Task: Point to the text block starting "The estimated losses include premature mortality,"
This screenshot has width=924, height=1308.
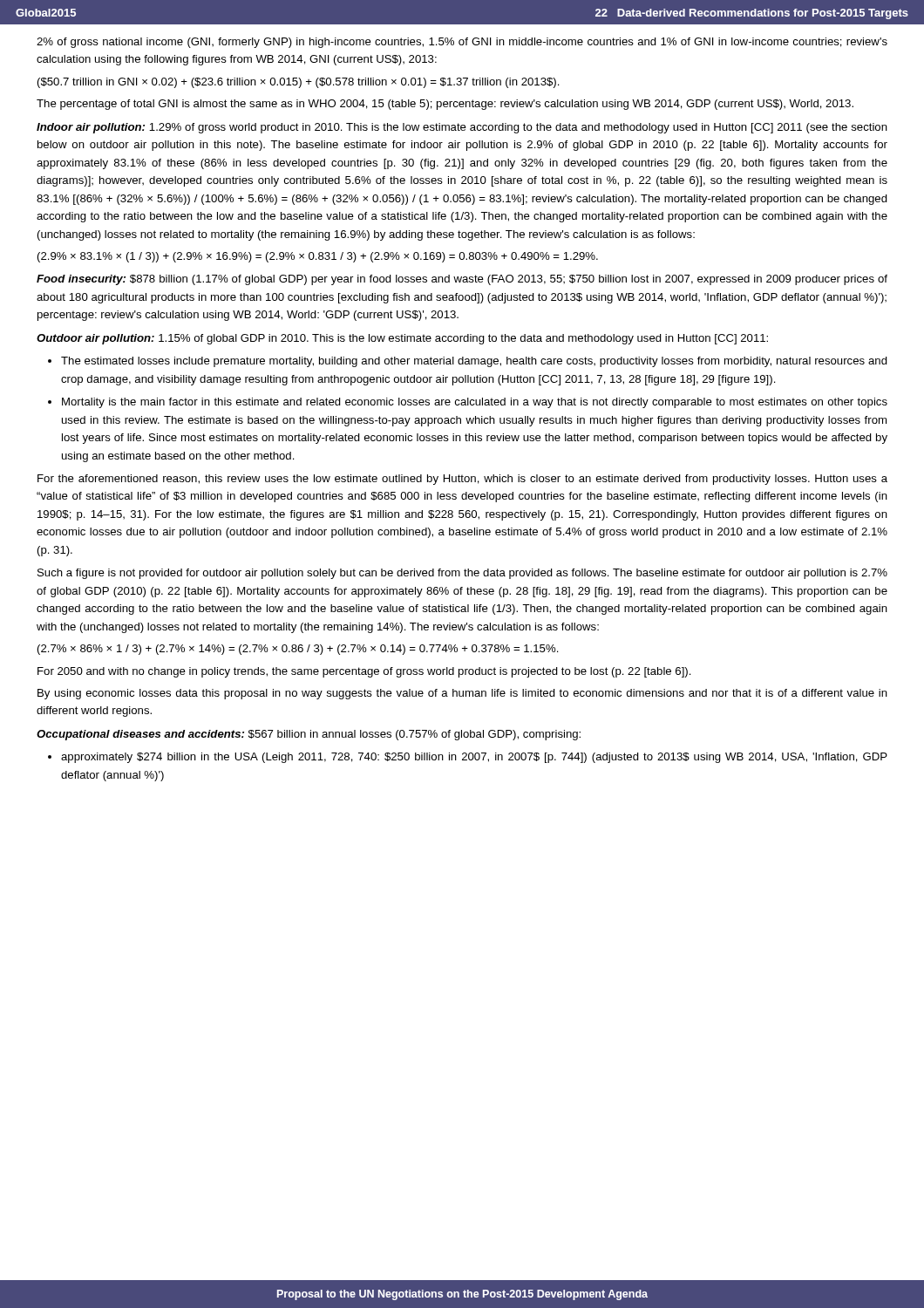Action: pos(474,370)
